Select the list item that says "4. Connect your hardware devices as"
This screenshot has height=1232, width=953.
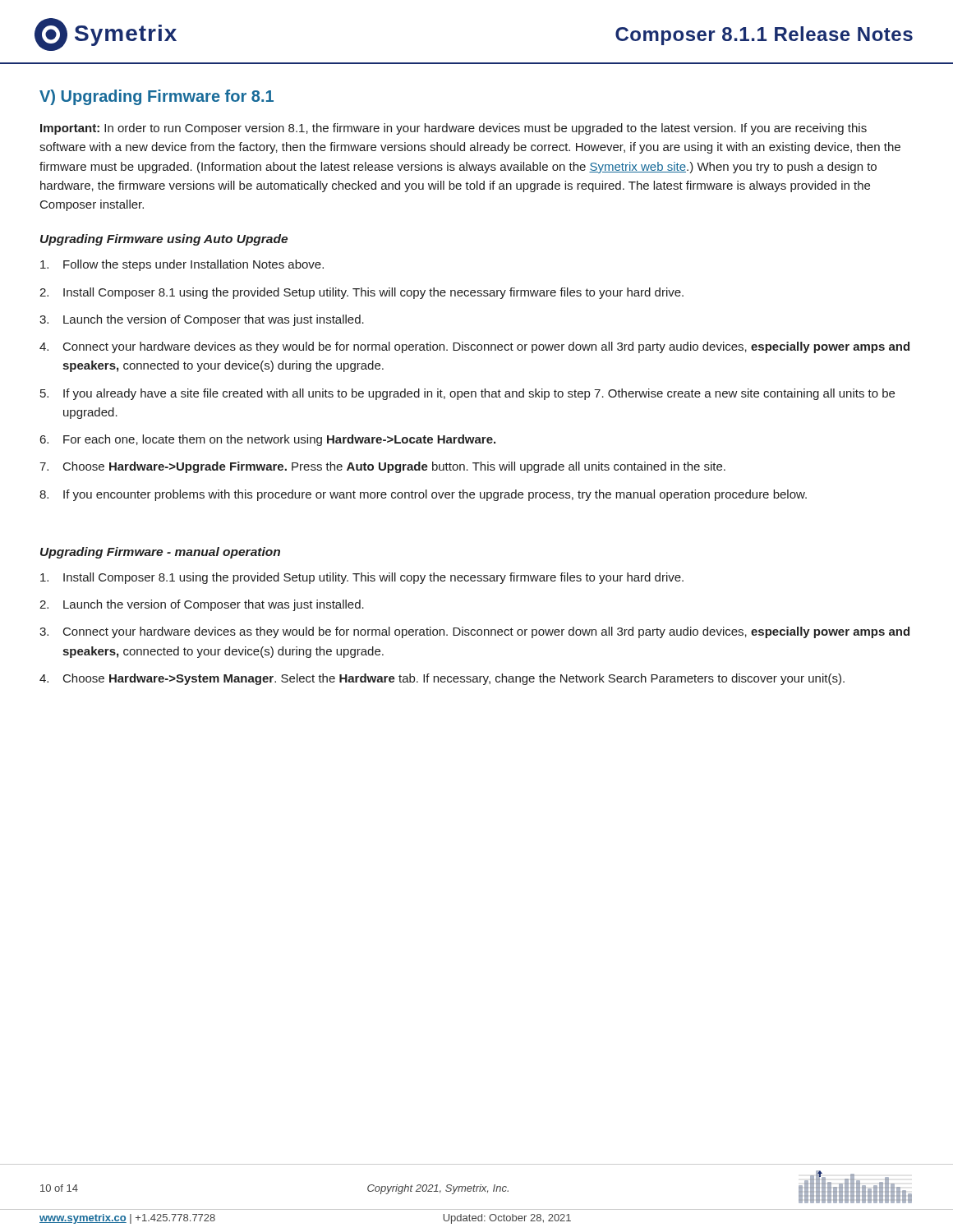tap(476, 356)
